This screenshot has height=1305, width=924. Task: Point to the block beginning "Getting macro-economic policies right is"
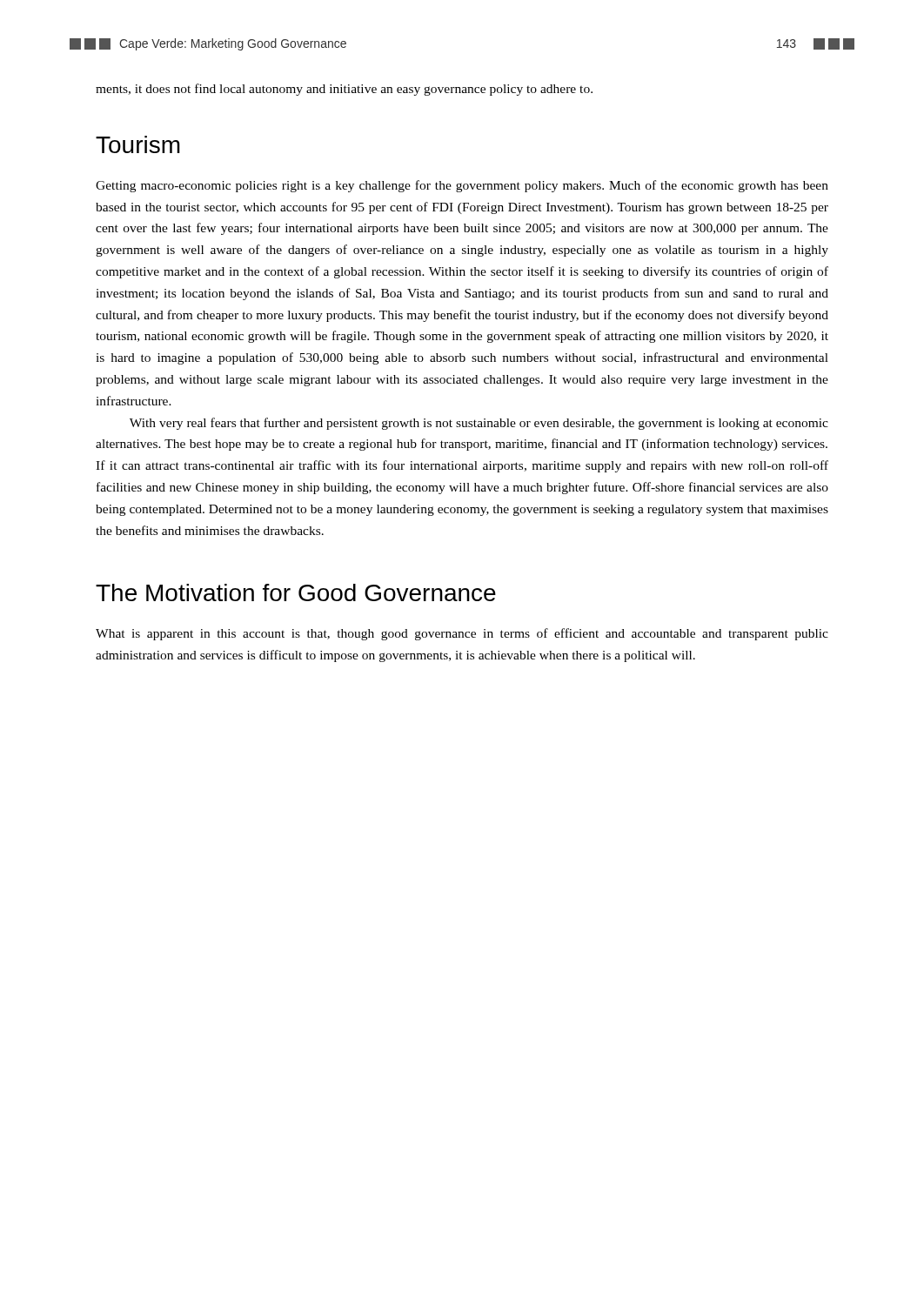pos(462,293)
